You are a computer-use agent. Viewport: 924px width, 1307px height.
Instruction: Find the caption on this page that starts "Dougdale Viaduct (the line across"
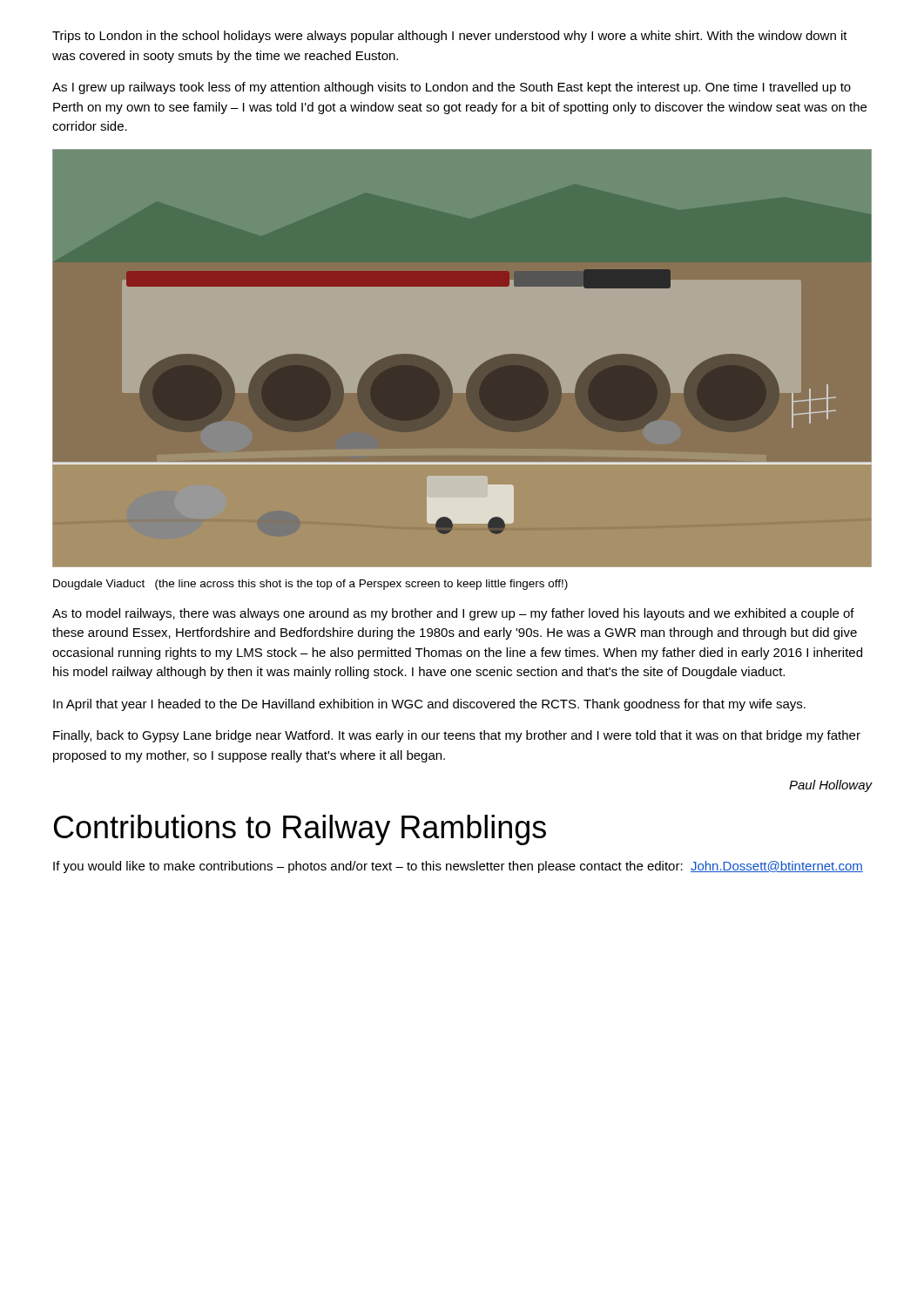310,583
